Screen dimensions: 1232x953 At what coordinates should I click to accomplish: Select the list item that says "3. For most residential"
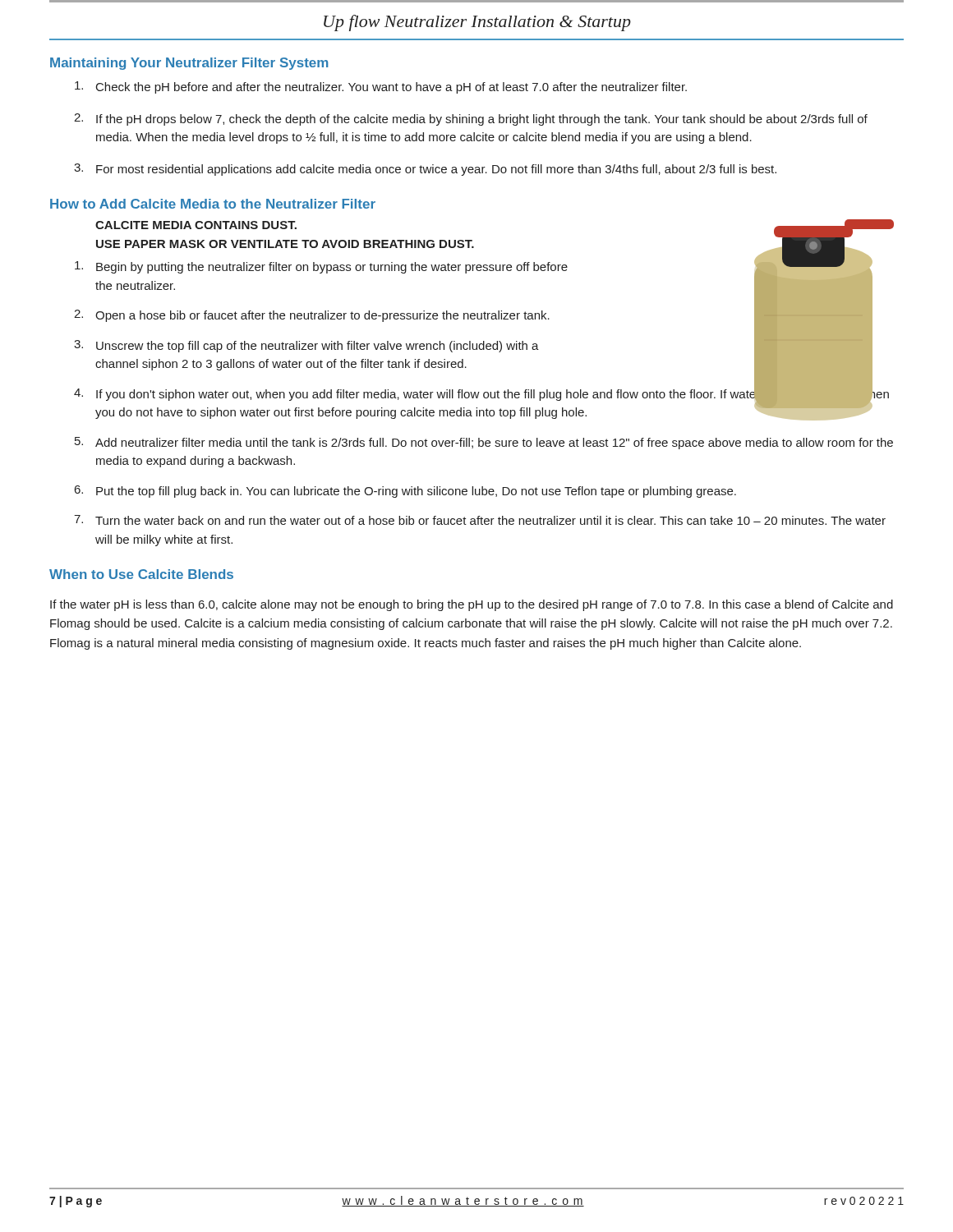[x=489, y=169]
